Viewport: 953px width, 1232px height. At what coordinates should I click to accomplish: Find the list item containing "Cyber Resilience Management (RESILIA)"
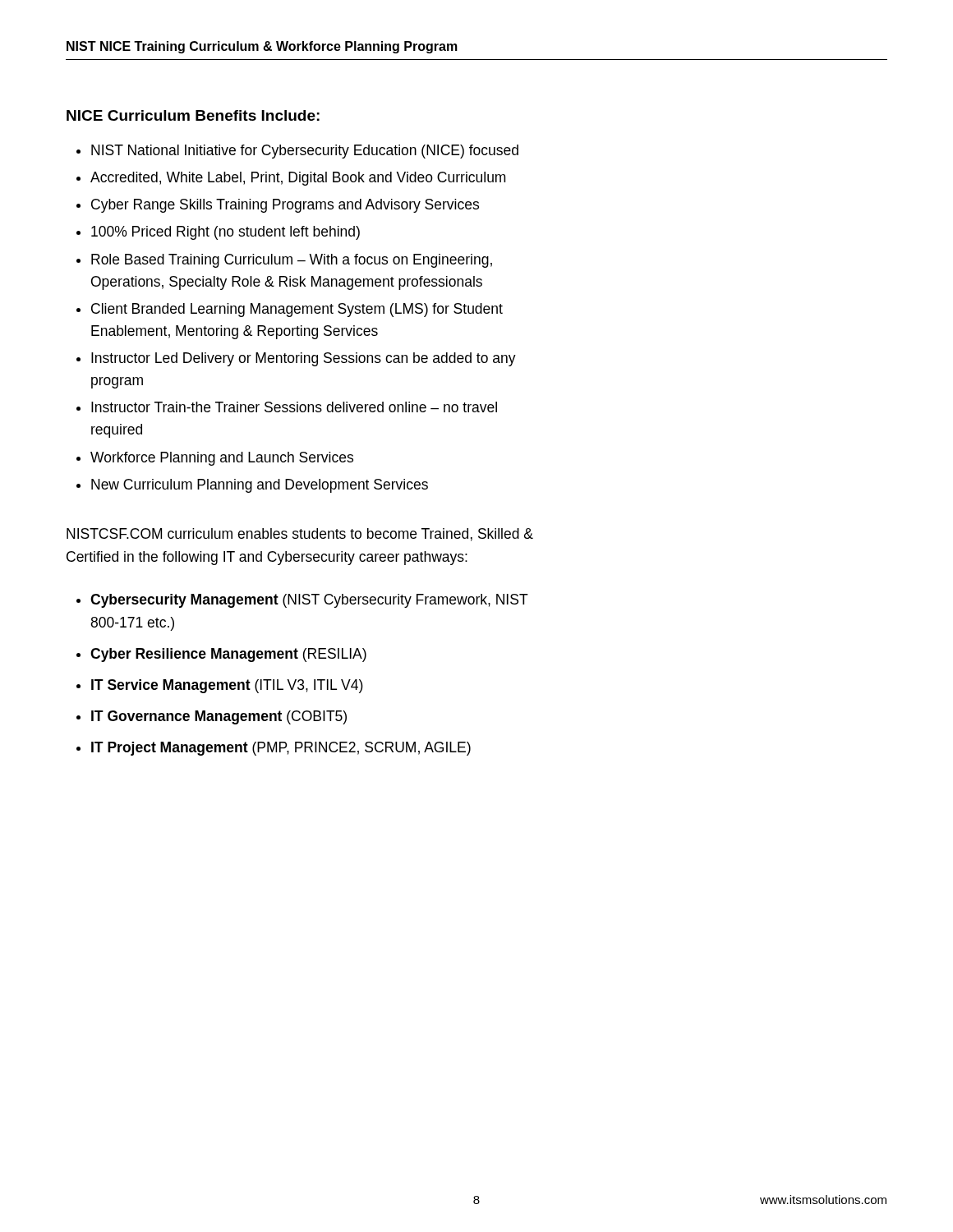tap(229, 654)
